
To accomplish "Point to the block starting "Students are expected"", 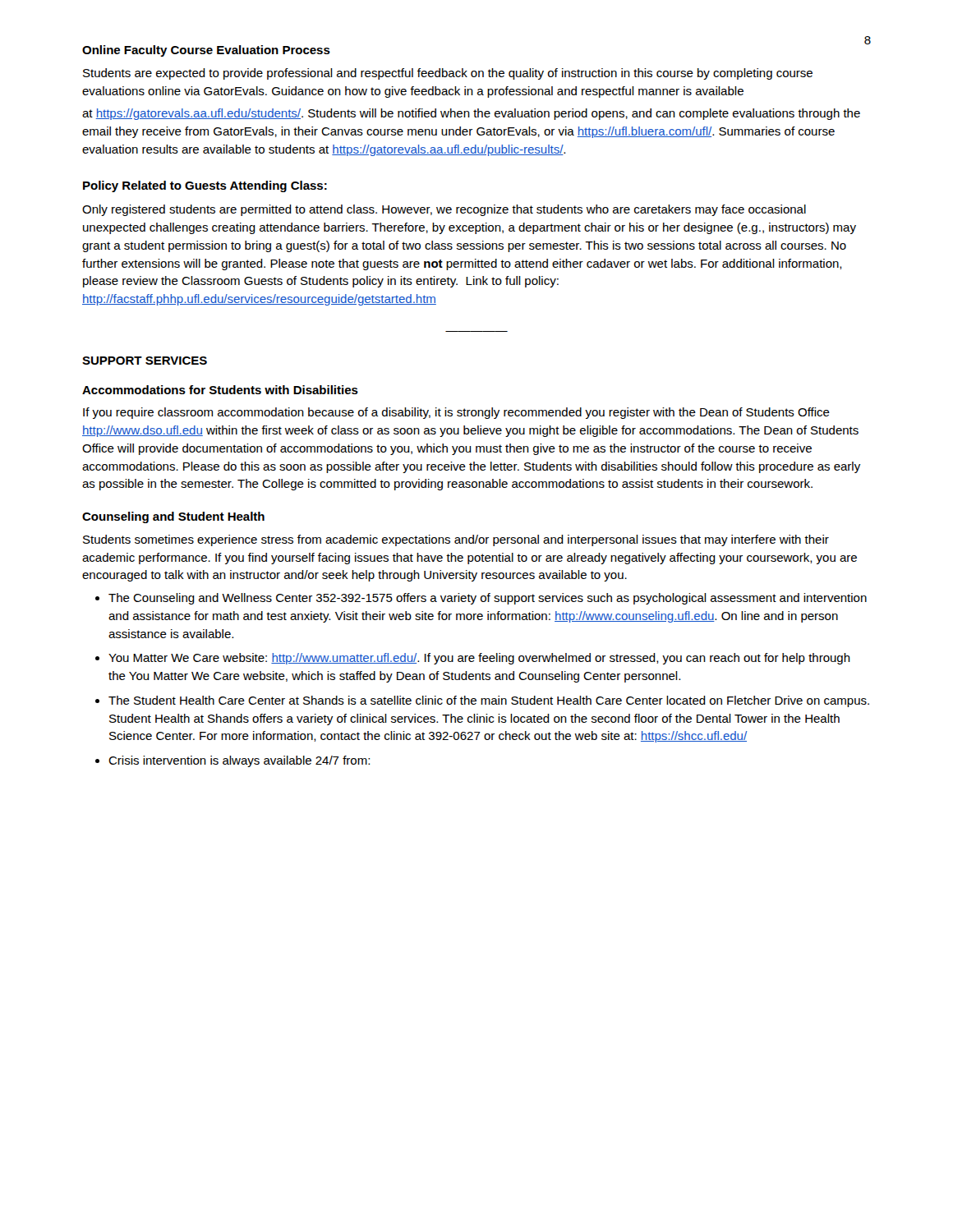I will click(476, 111).
